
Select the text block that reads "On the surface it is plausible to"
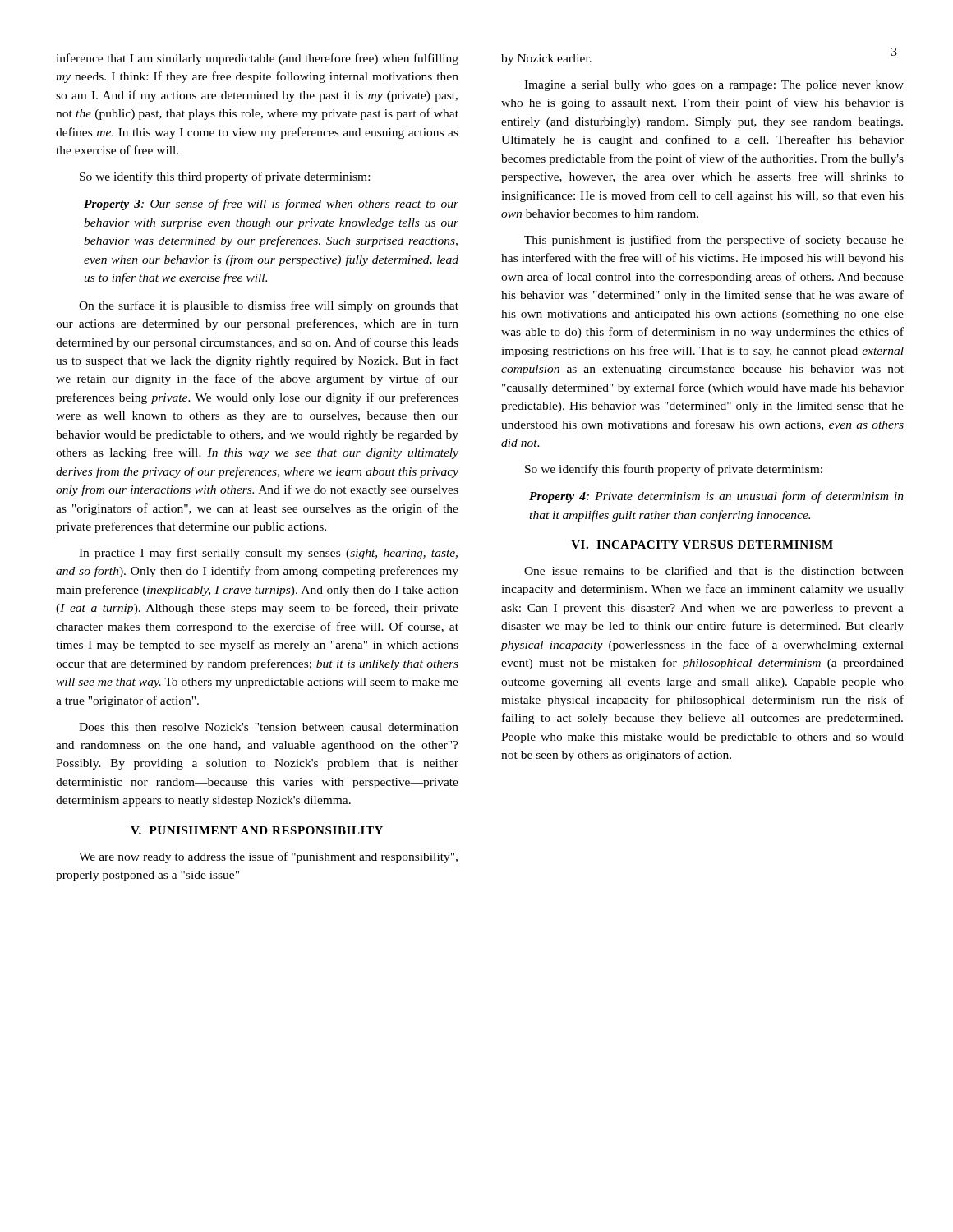pos(257,416)
